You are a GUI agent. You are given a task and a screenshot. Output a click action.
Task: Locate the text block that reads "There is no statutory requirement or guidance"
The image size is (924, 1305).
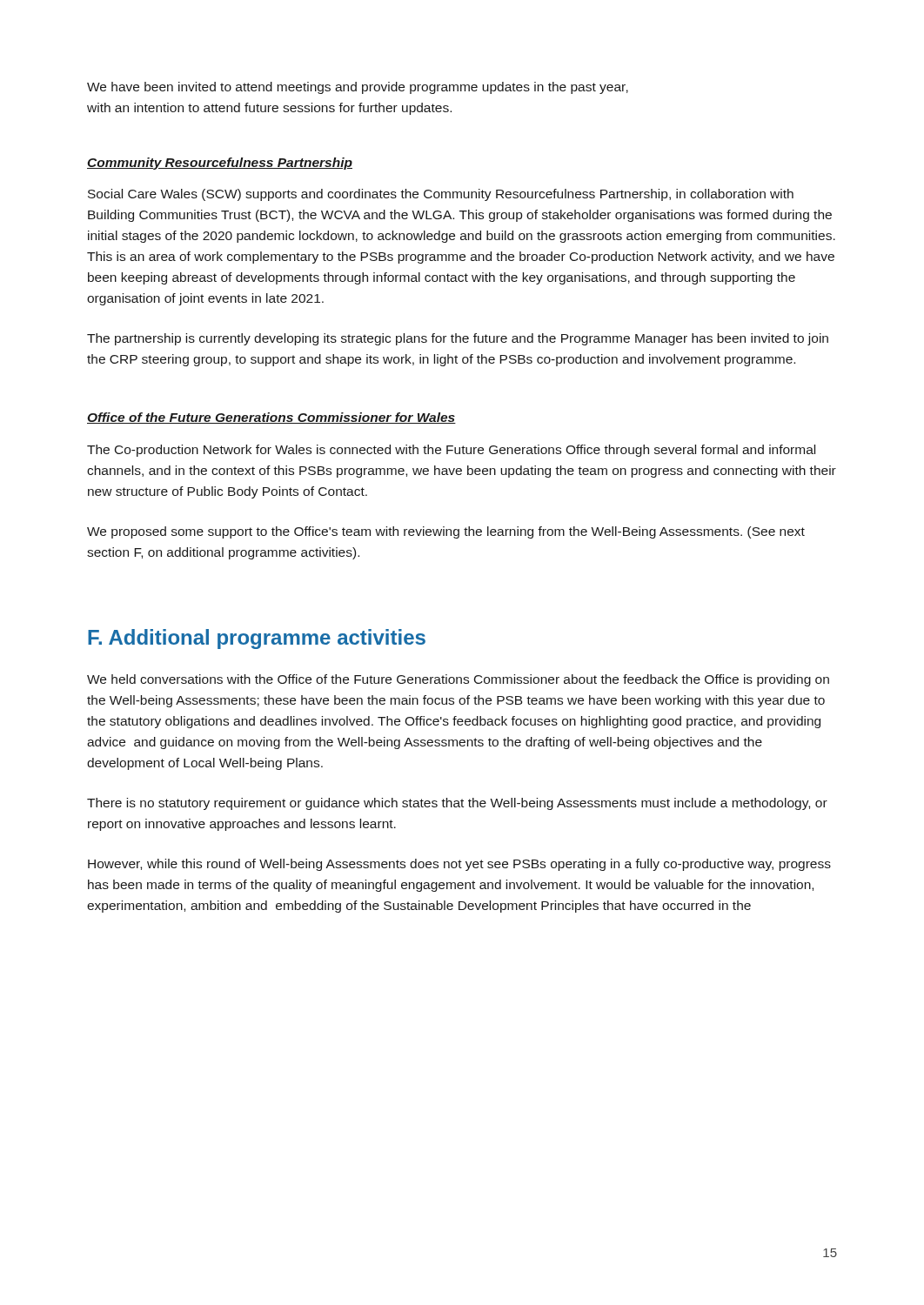tap(462, 813)
